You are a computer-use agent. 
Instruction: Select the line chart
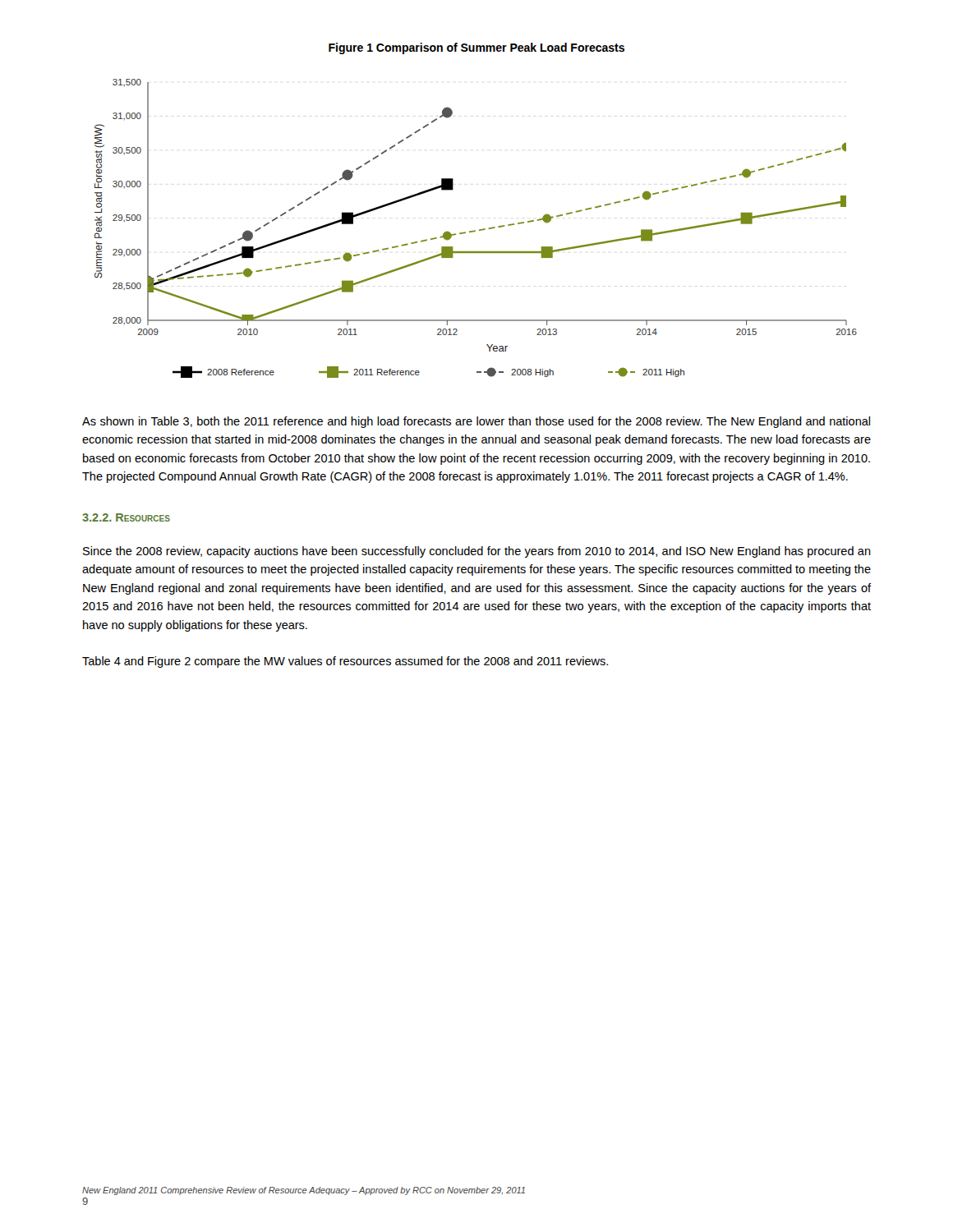tap(476, 230)
